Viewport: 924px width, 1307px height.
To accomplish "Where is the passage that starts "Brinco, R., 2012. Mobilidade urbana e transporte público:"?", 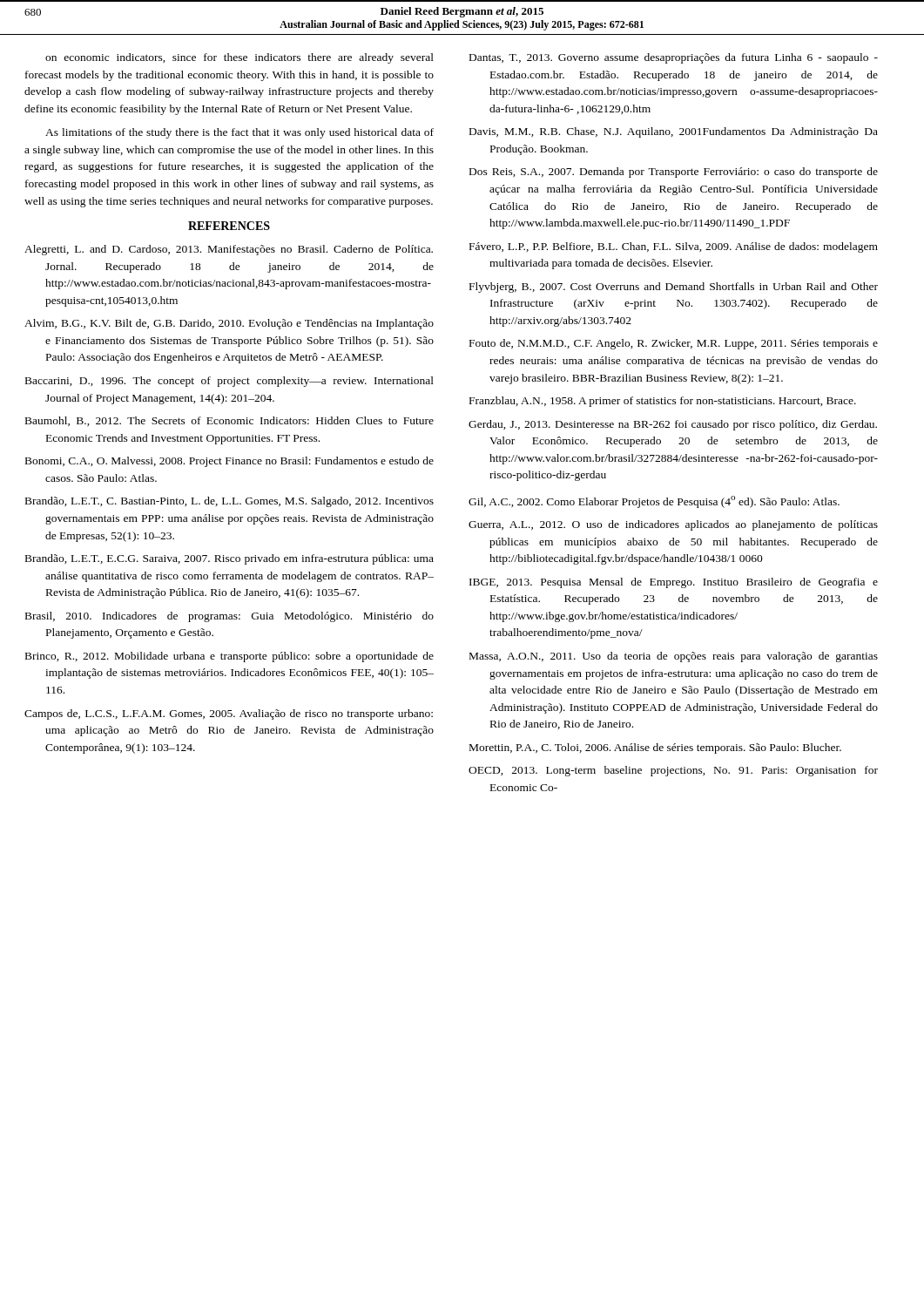I will (229, 673).
